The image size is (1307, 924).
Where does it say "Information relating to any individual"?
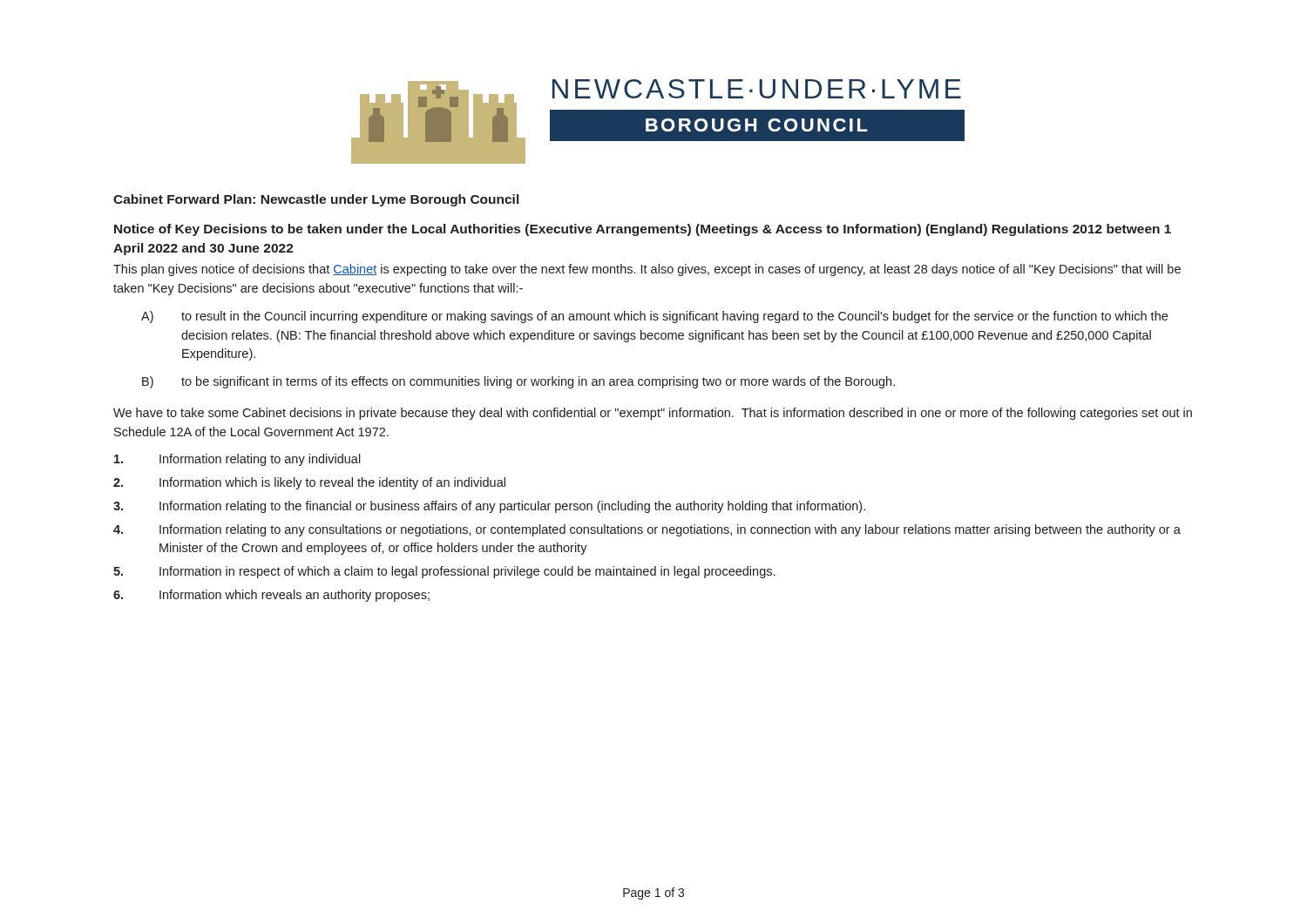[237, 460]
